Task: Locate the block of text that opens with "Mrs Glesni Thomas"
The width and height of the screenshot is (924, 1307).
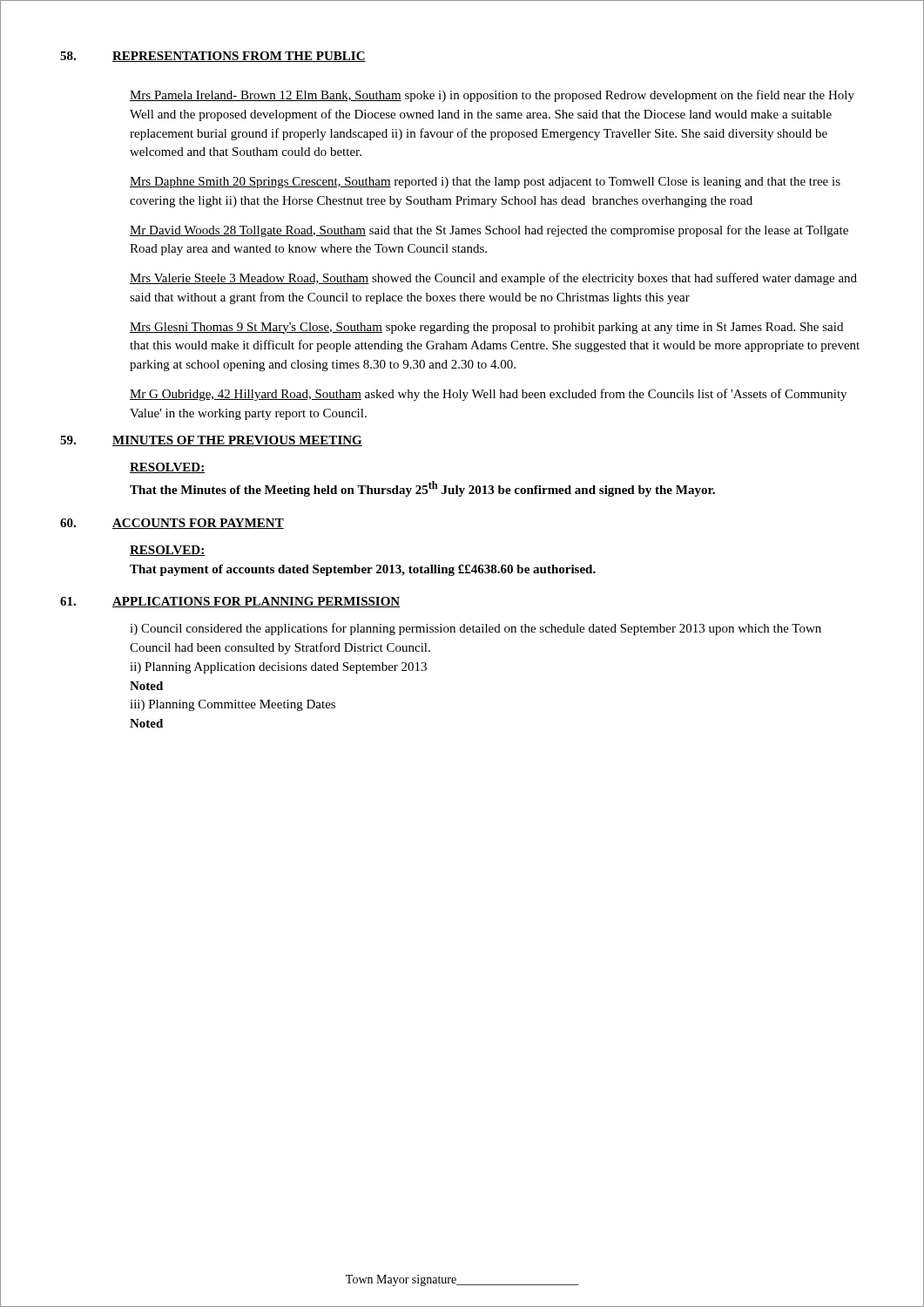Action: (x=495, y=345)
